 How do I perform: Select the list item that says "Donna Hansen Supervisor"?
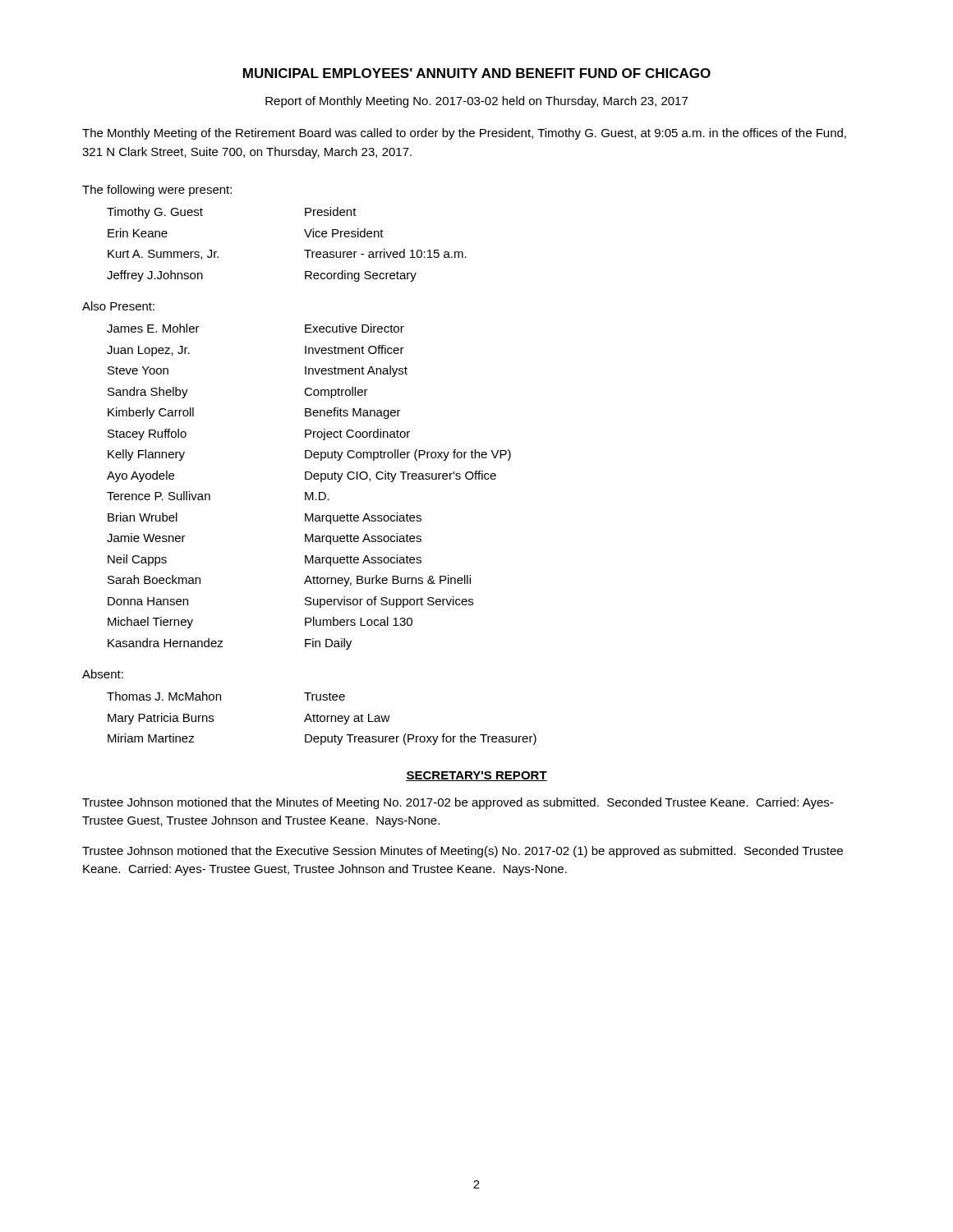[x=151, y=602]
